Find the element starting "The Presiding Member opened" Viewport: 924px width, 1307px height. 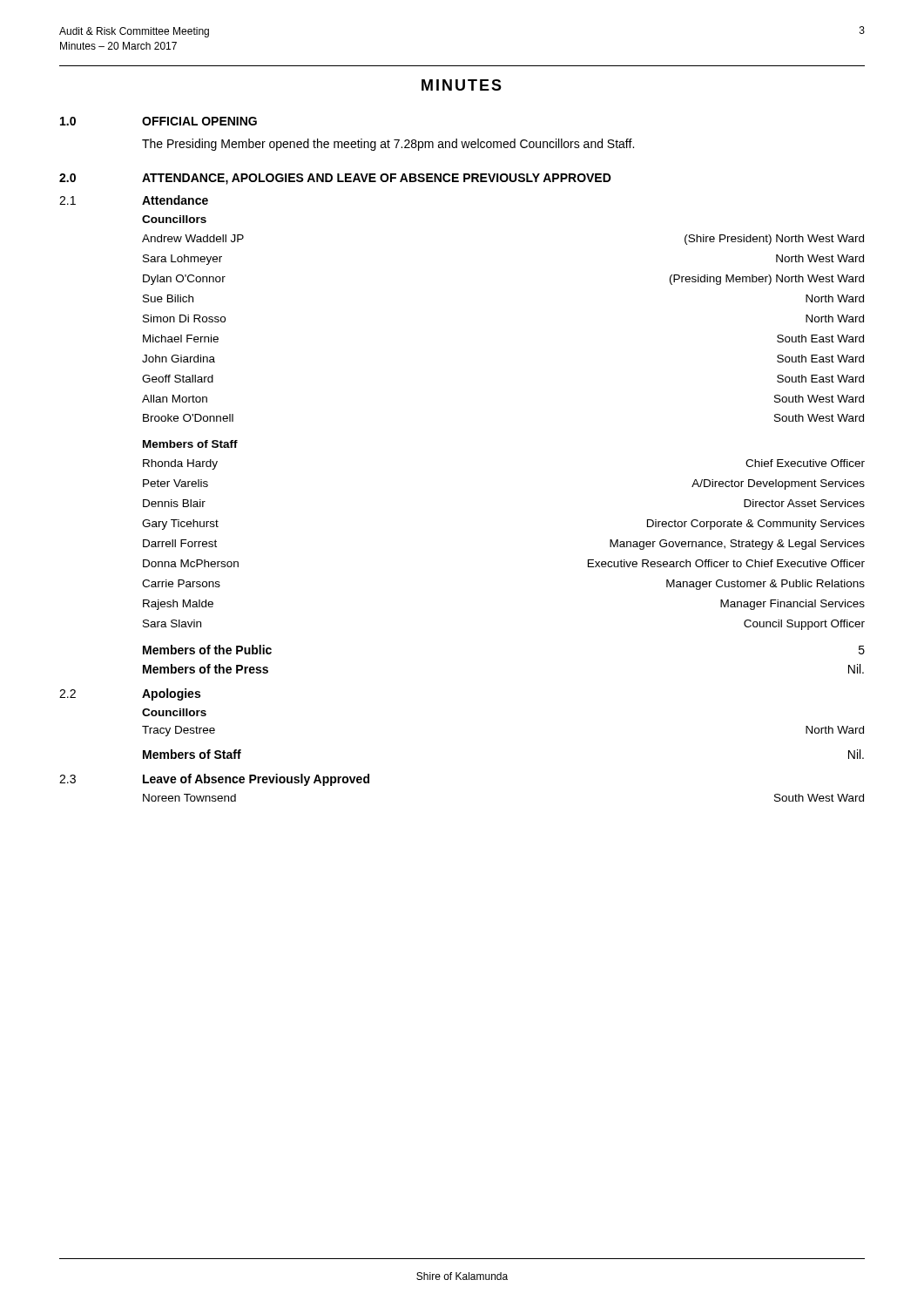389,144
